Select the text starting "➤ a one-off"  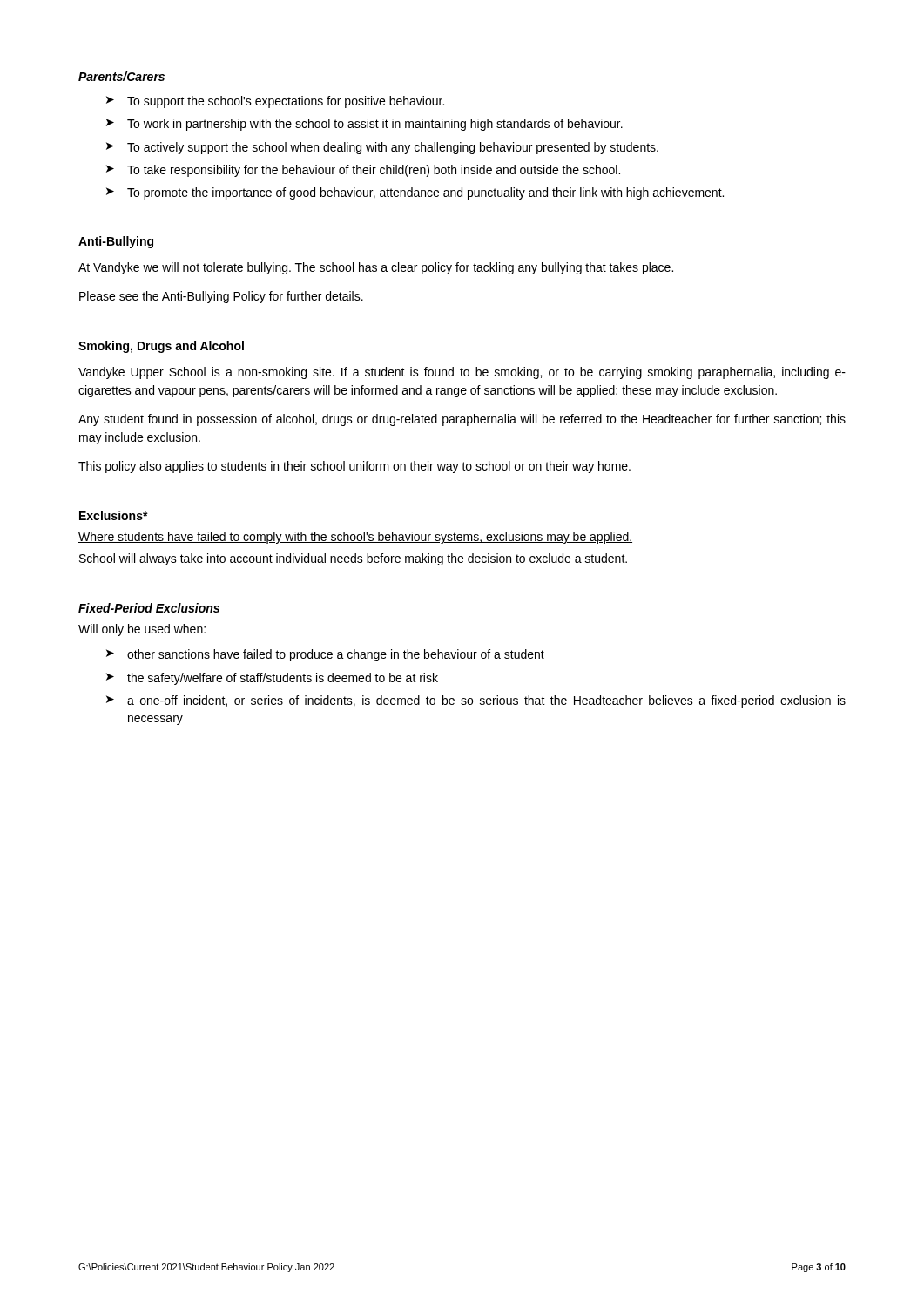click(x=475, y=710)
